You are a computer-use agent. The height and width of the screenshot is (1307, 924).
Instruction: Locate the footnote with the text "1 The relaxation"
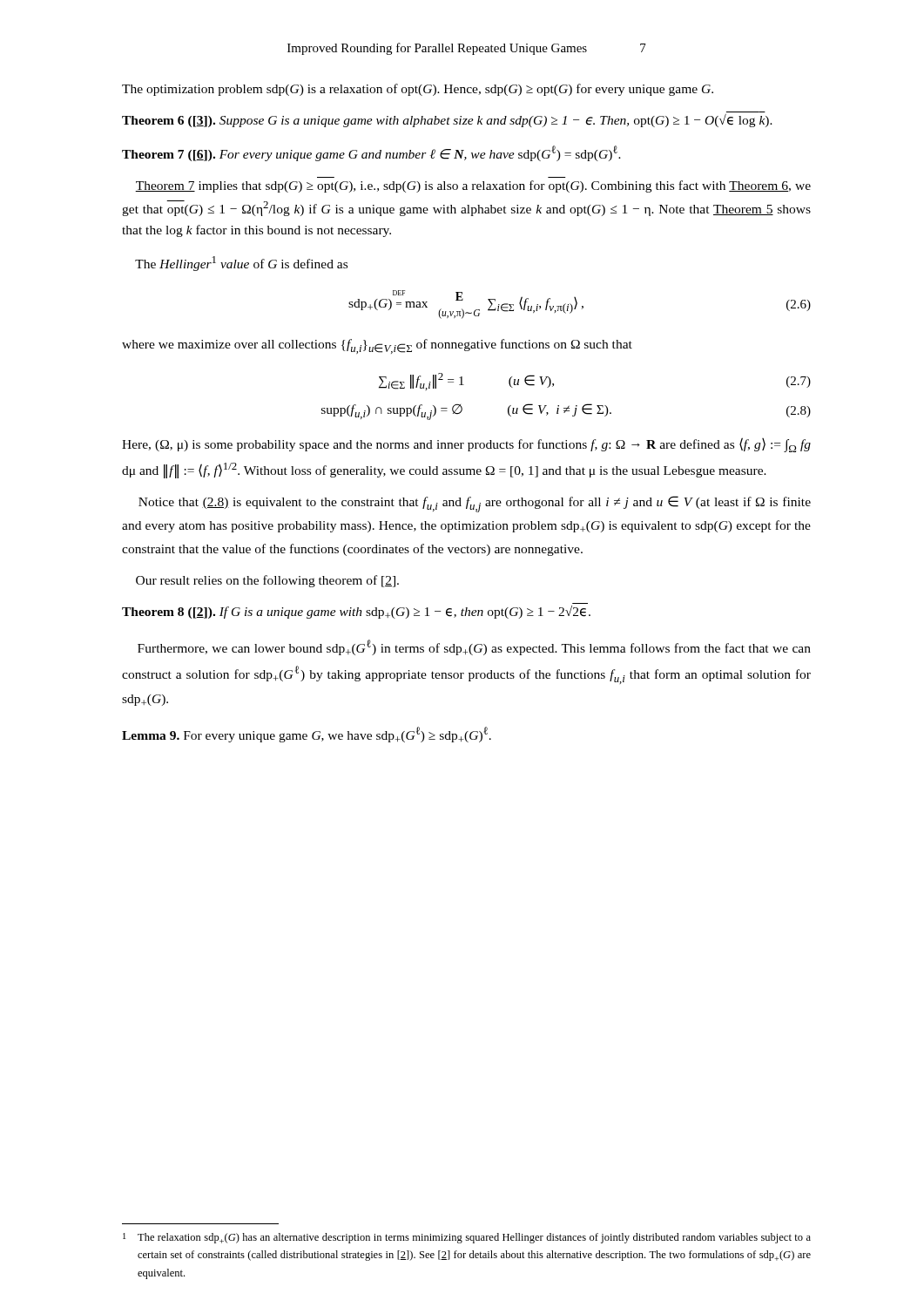pos(466,1254)
